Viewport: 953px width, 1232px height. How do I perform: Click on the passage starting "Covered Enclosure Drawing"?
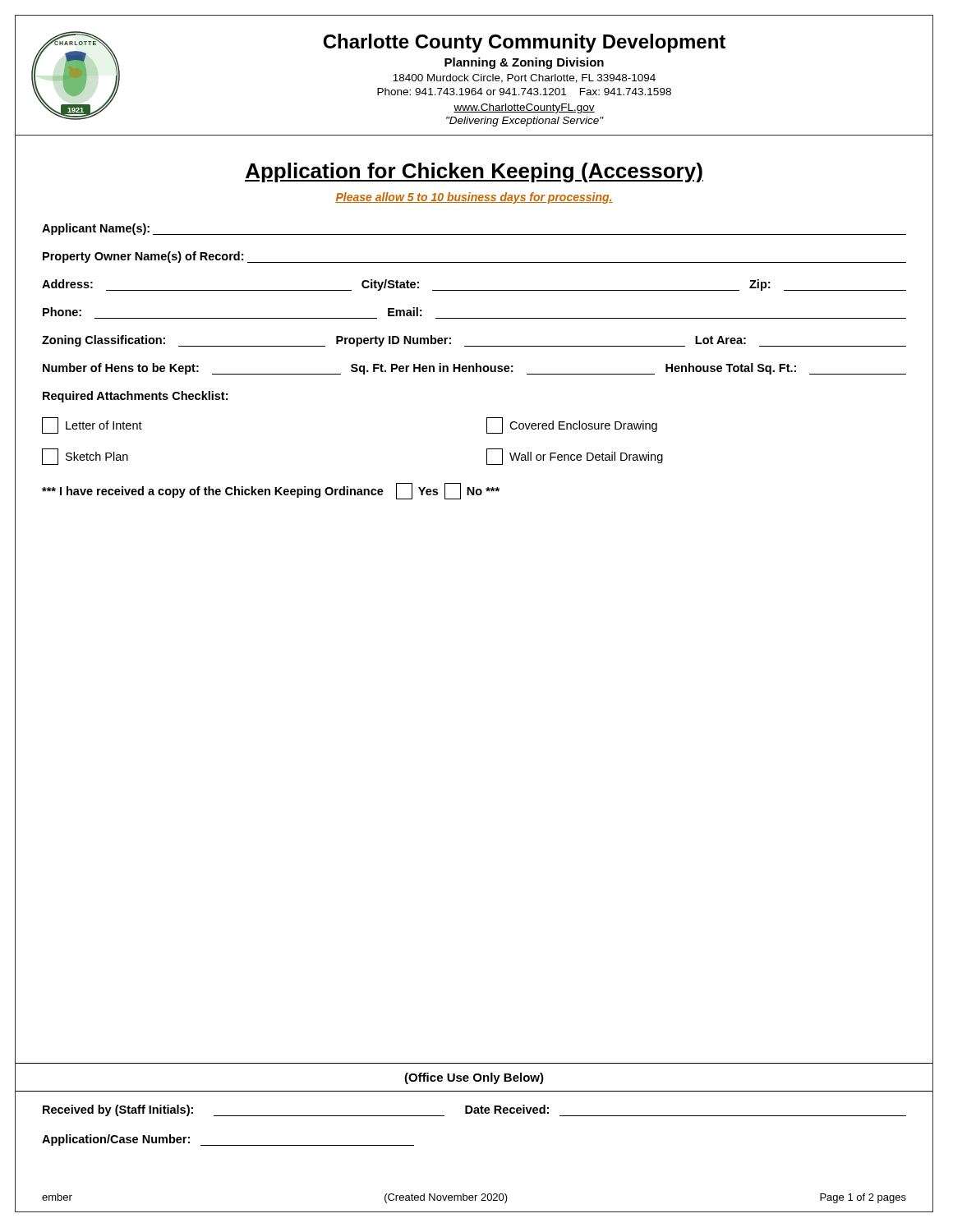click(572, 425)
